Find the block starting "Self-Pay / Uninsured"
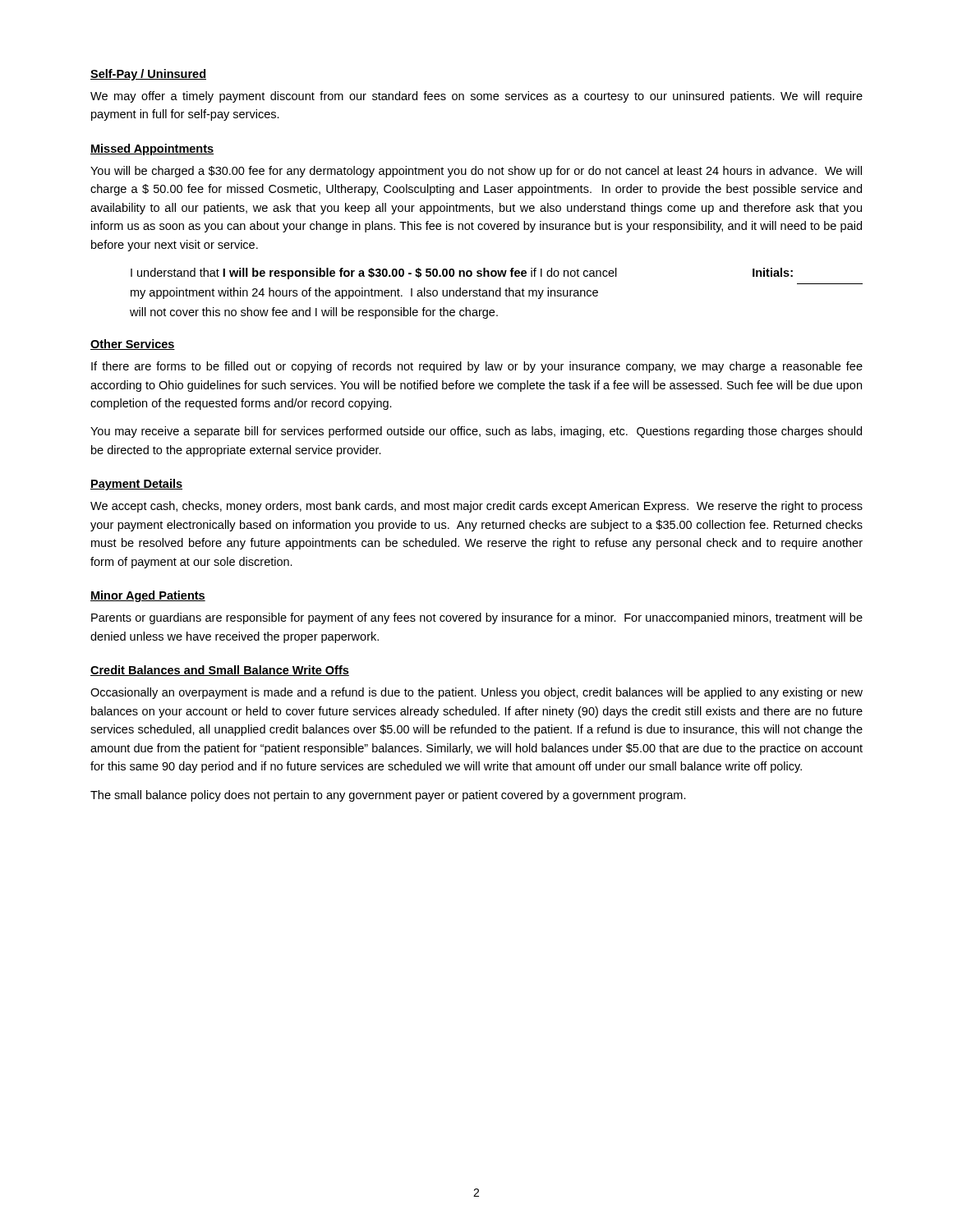Image resolution: width=953 pixels, height=1232 pixels. click(148, 74)
